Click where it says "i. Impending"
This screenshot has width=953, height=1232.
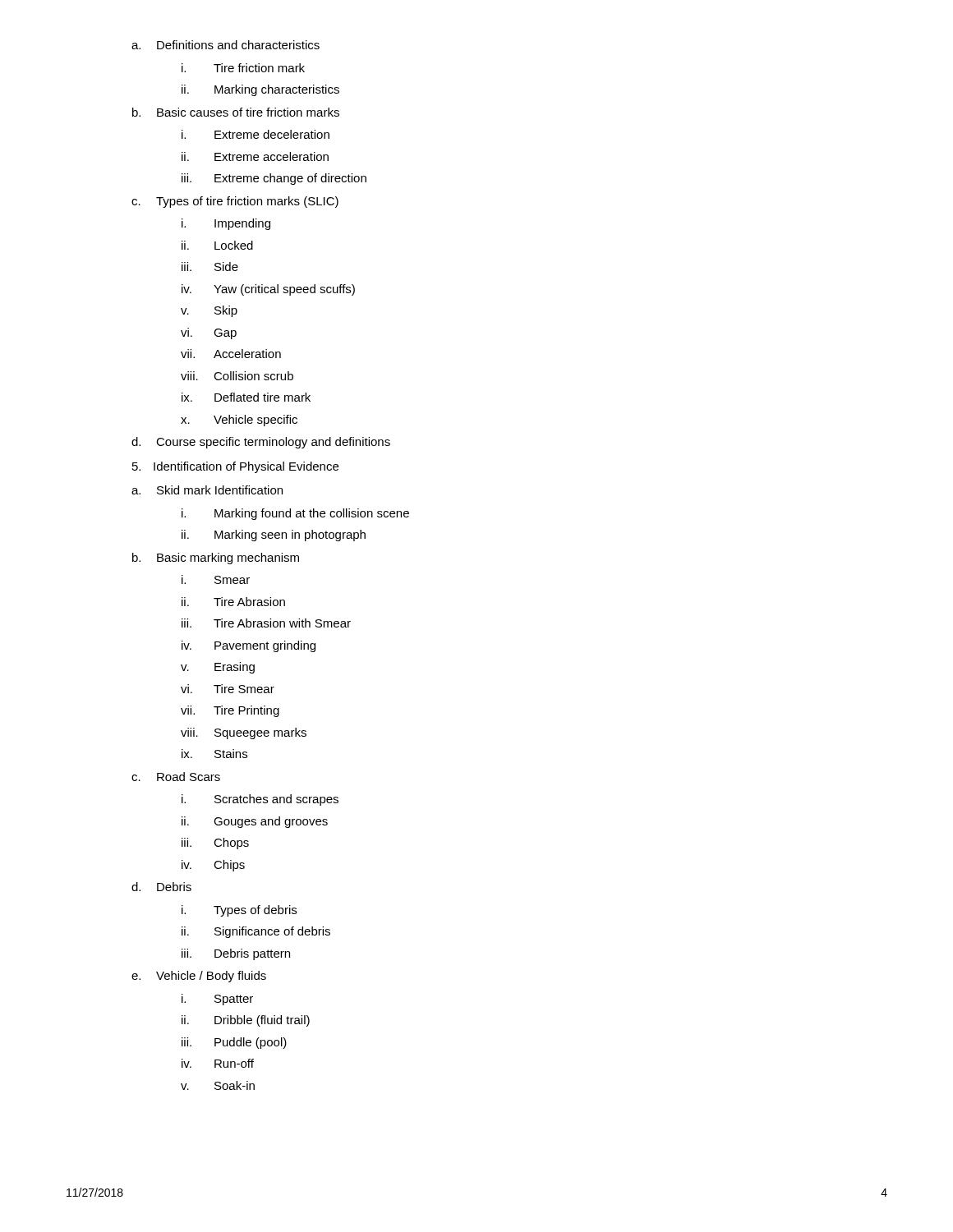226,223
